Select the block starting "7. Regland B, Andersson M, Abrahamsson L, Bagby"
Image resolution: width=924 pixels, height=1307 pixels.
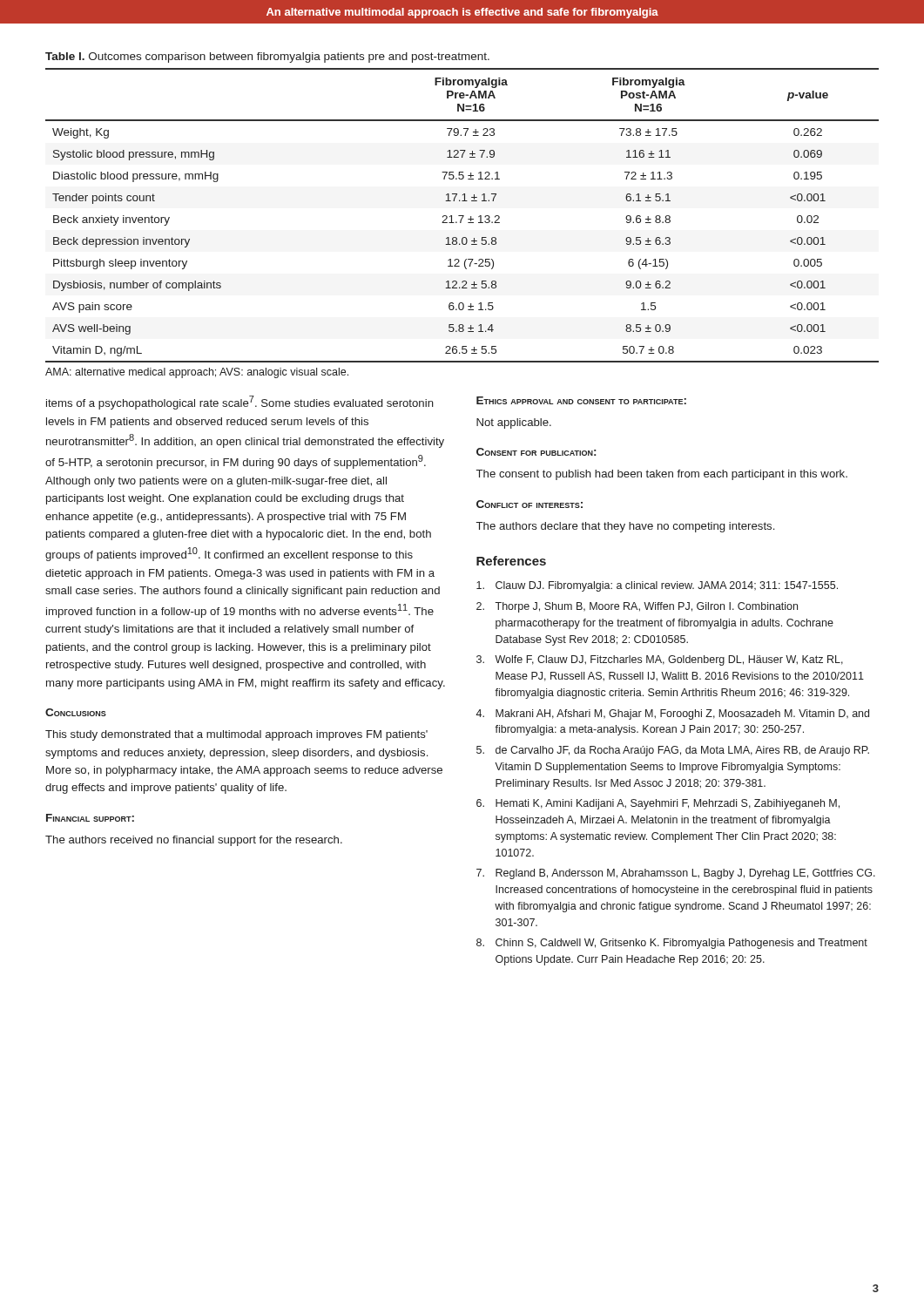[677, 898]
